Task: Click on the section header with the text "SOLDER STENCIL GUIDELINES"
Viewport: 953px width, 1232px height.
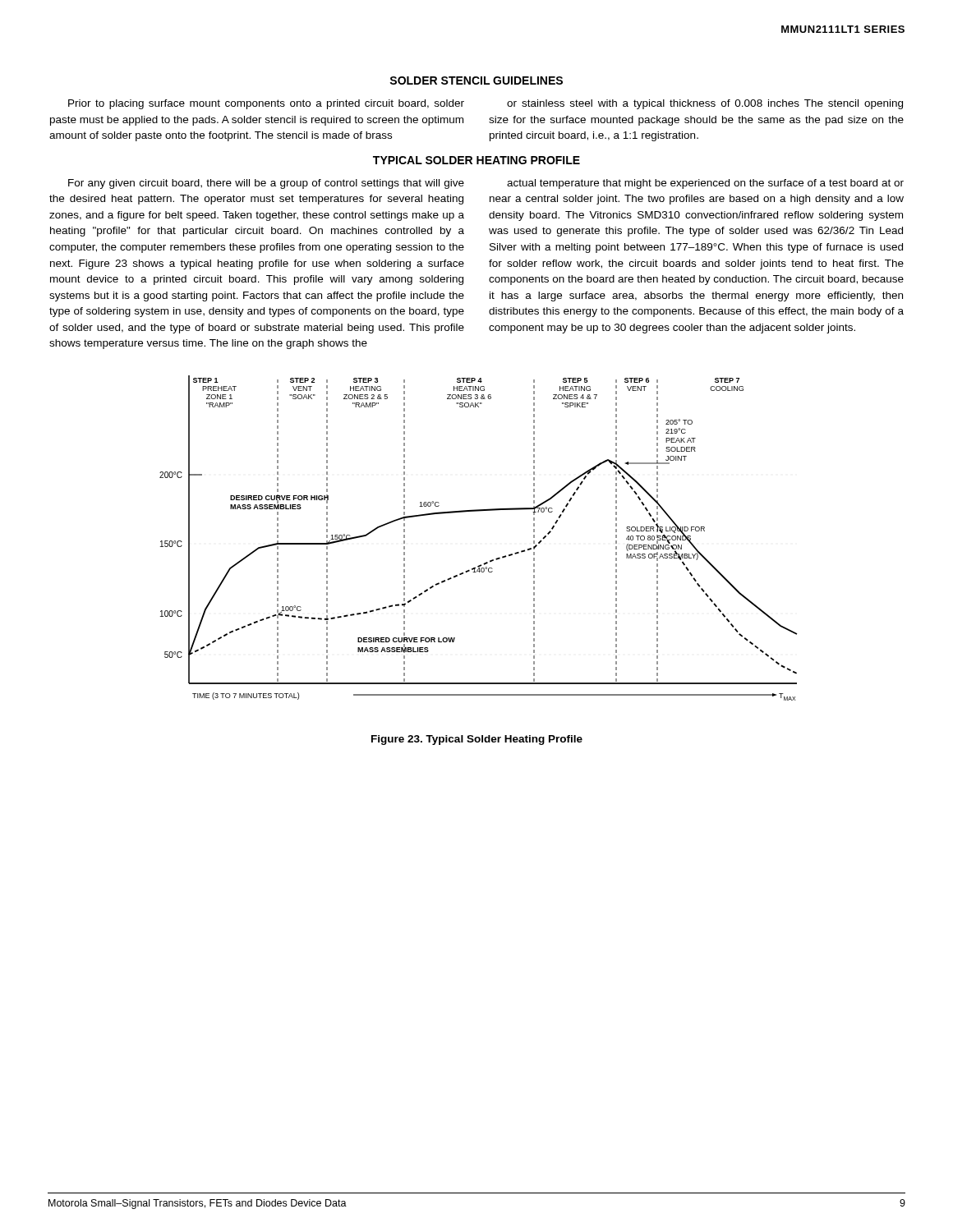Action: (476, 81)
